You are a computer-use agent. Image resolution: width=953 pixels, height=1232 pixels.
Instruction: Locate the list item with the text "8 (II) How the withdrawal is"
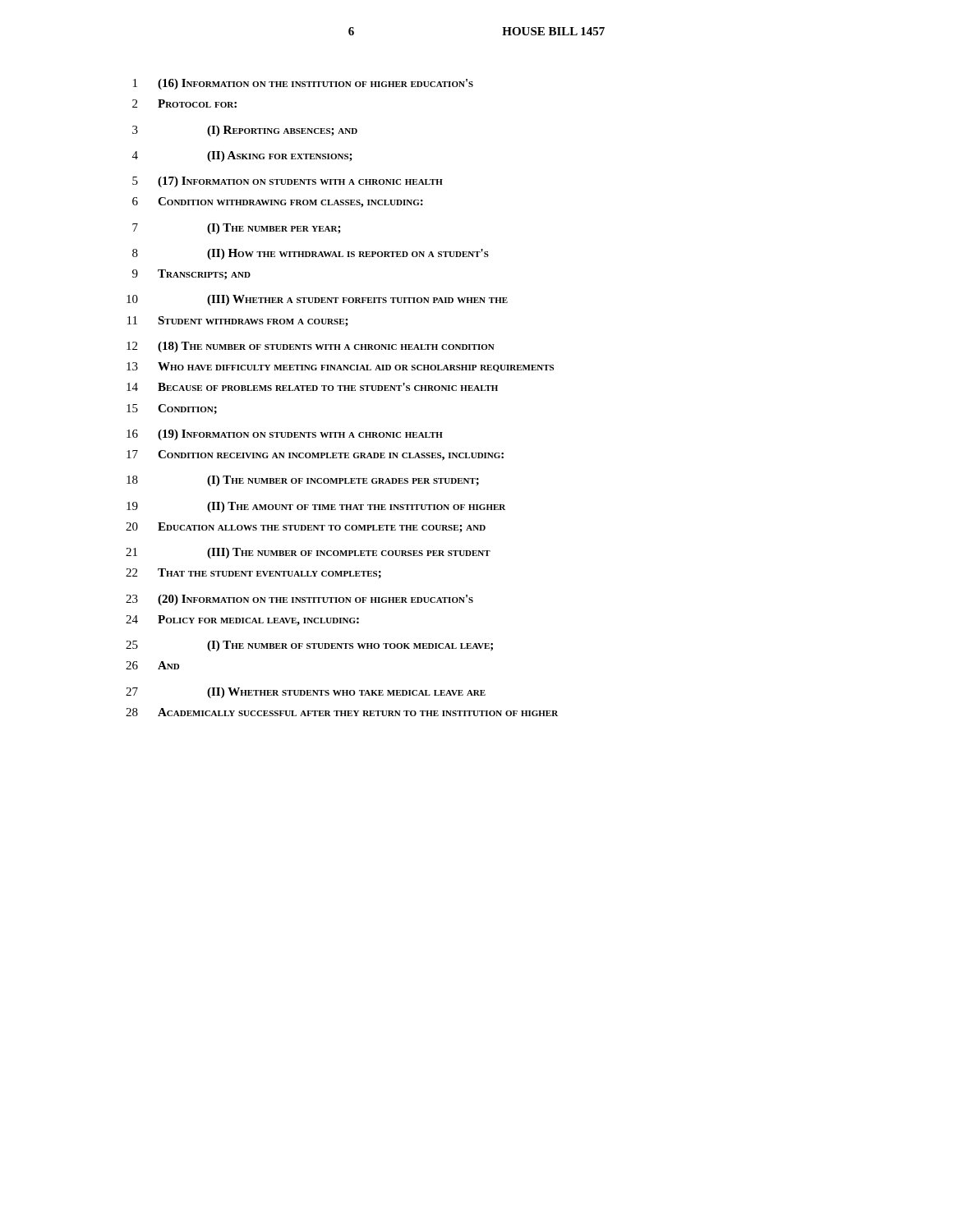tap(493, 253)
